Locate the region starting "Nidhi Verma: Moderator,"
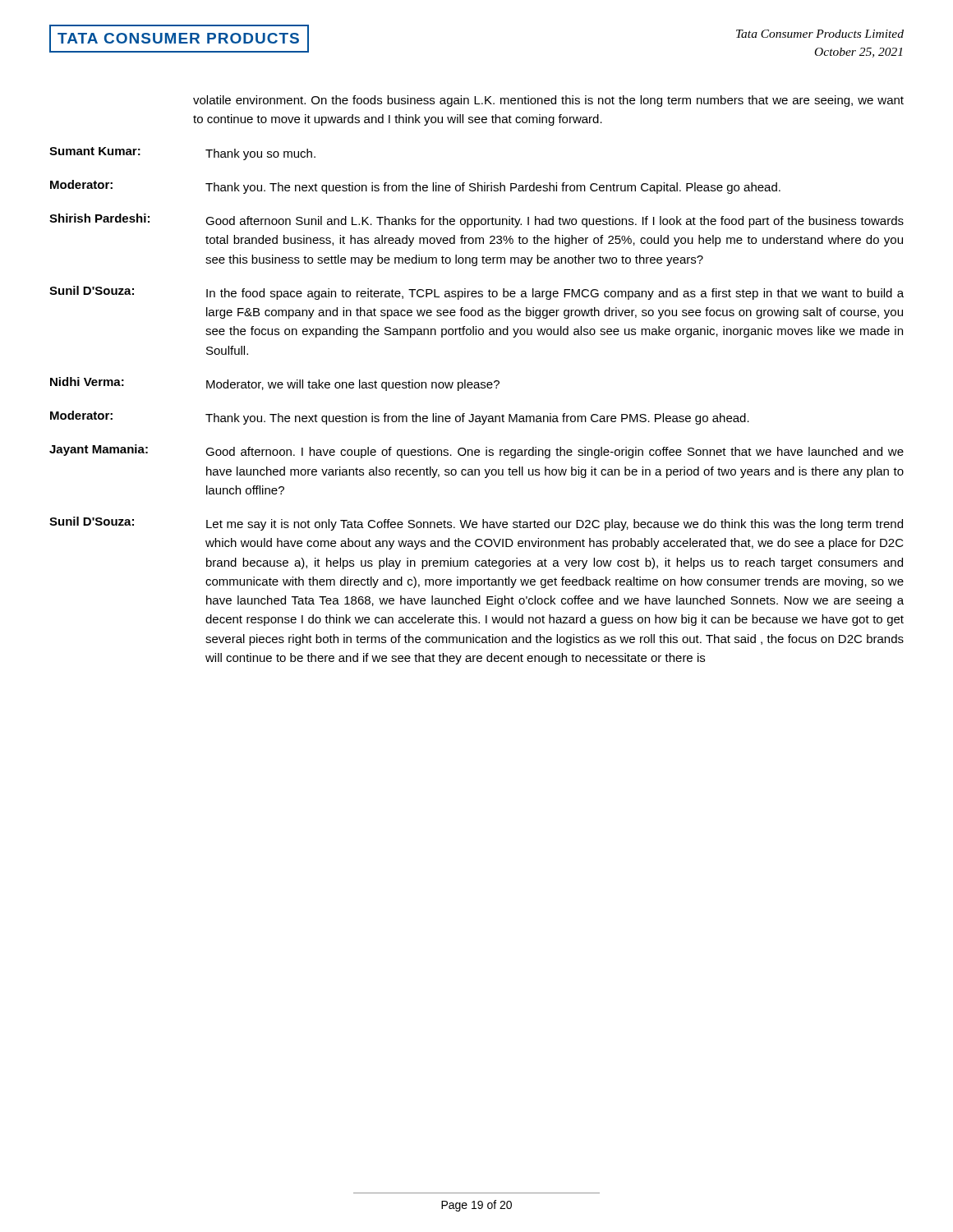The image size is (953, 1232). (x=476, y=384)
